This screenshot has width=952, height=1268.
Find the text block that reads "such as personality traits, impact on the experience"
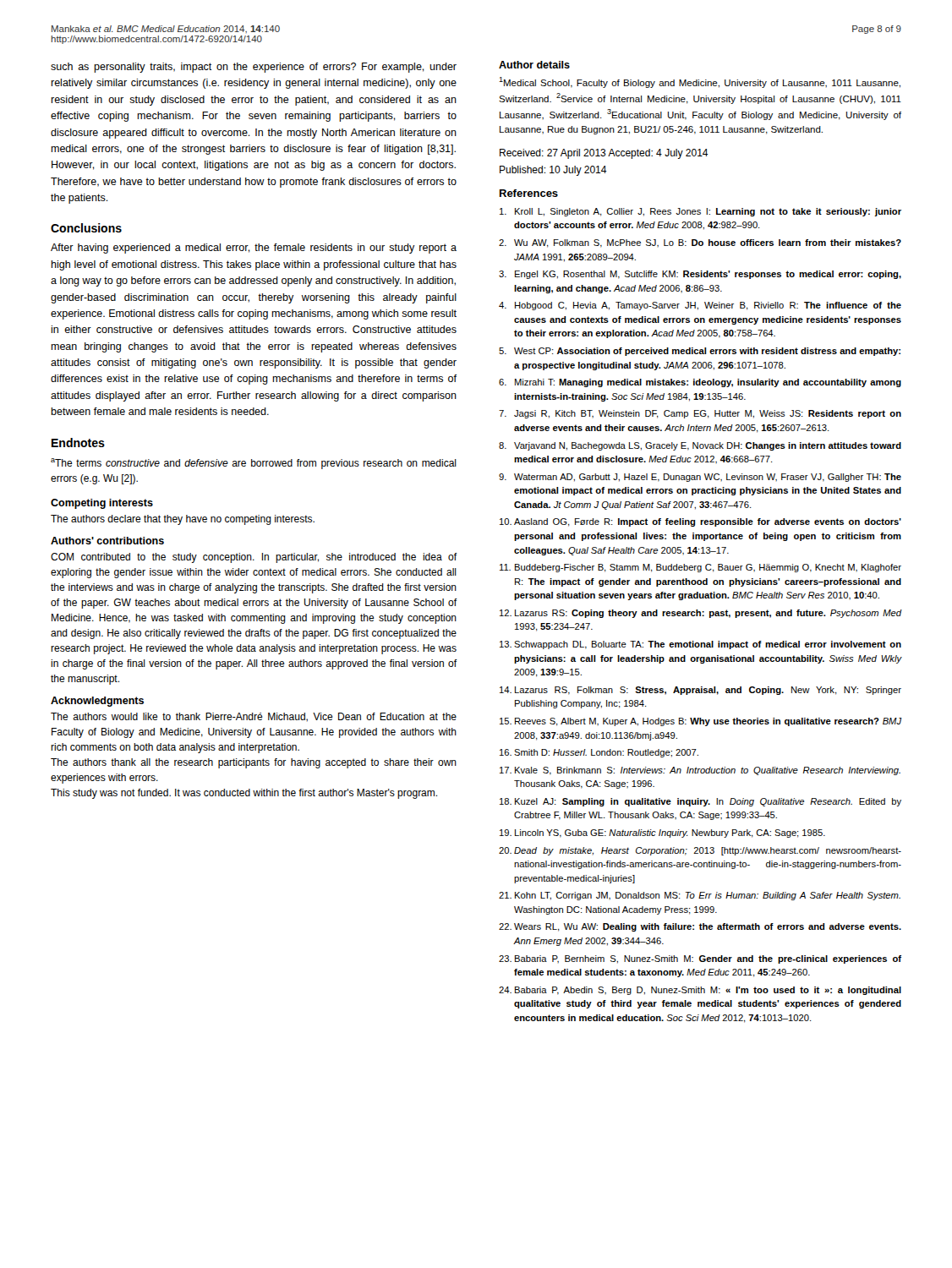coord(254,132)
